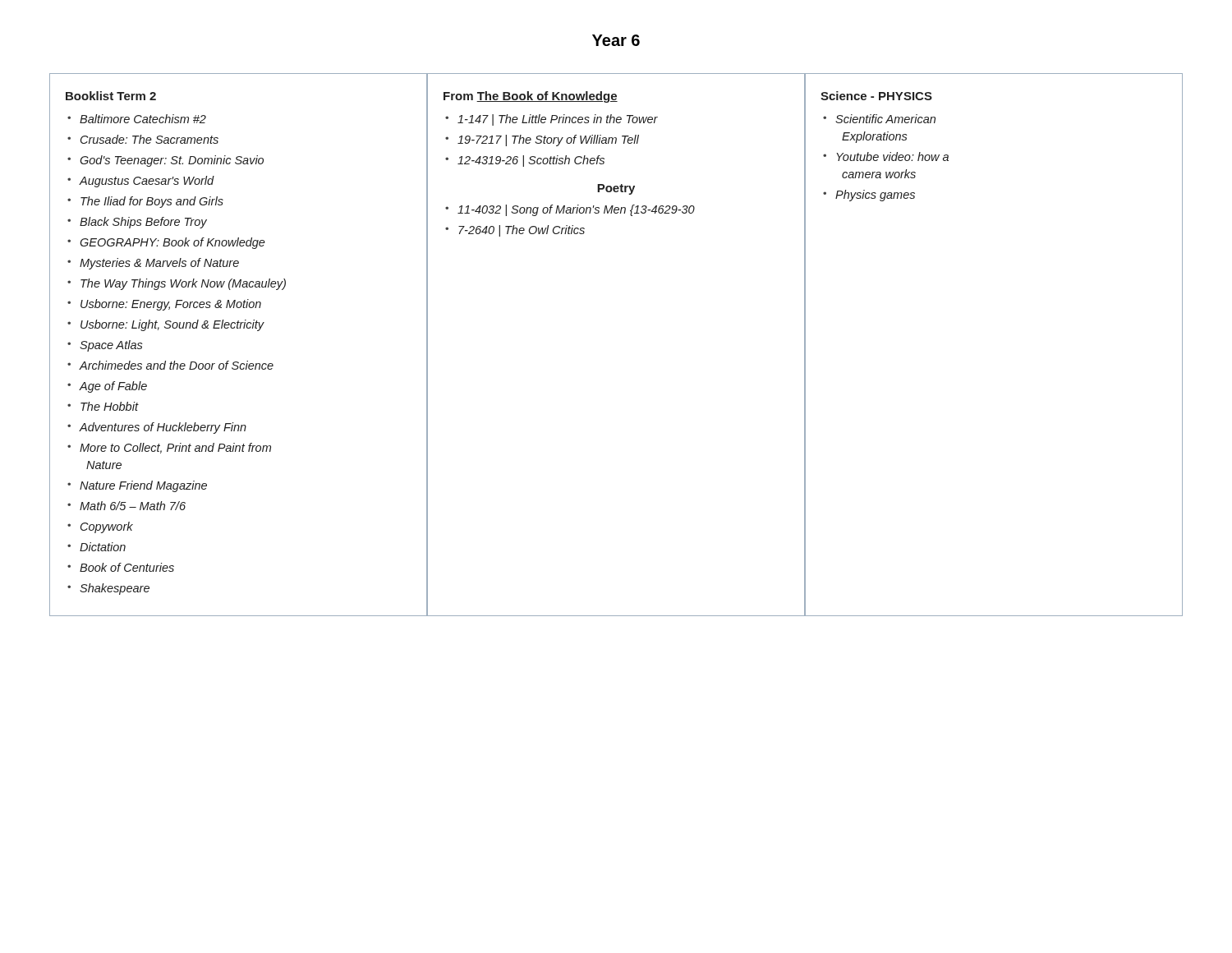
Task: Find the title containing "Year 6"
Action: 616,40
